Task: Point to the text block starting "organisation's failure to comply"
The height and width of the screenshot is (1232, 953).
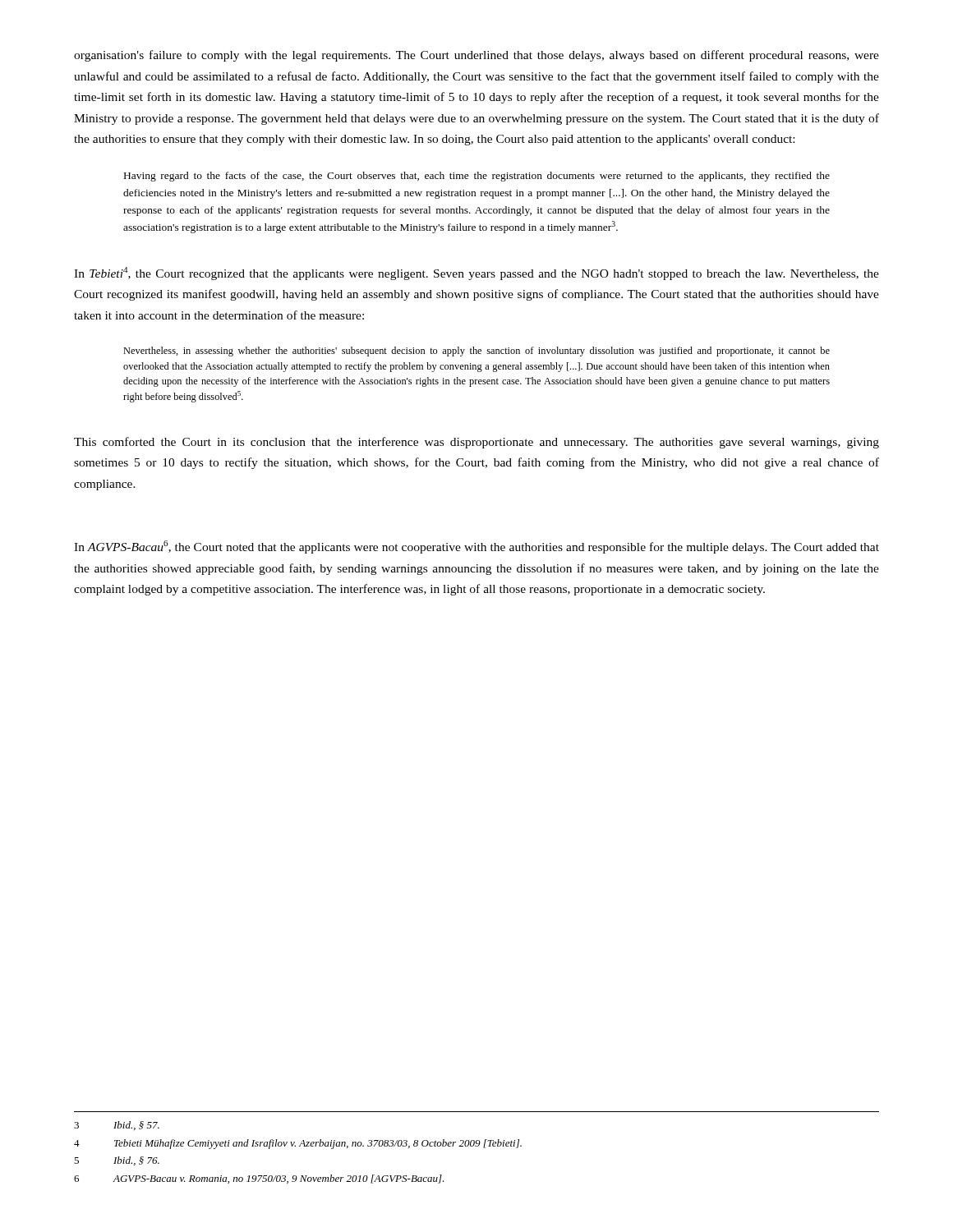Action: point(476,97)
